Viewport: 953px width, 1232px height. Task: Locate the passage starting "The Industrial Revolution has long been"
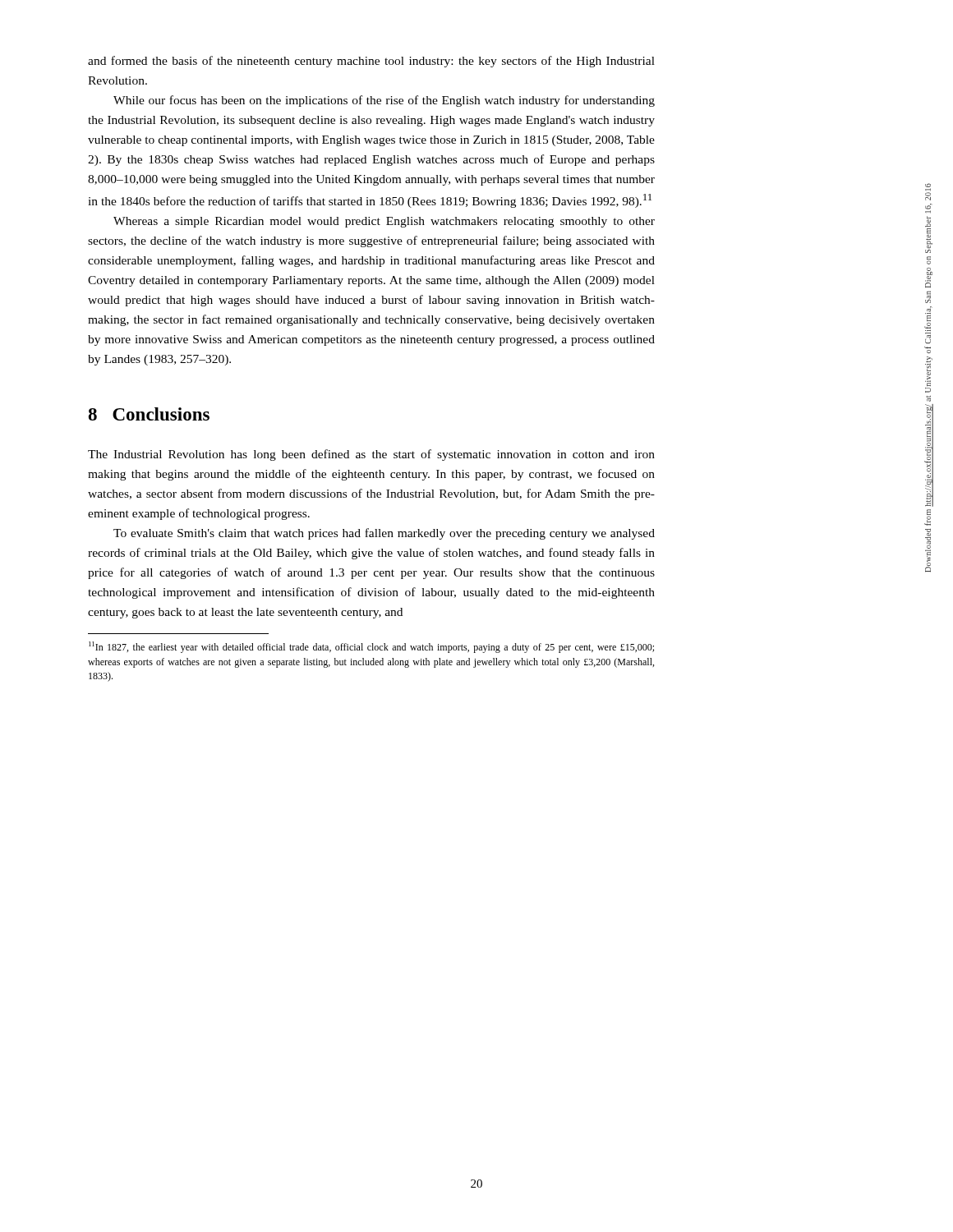pos(371,533)
